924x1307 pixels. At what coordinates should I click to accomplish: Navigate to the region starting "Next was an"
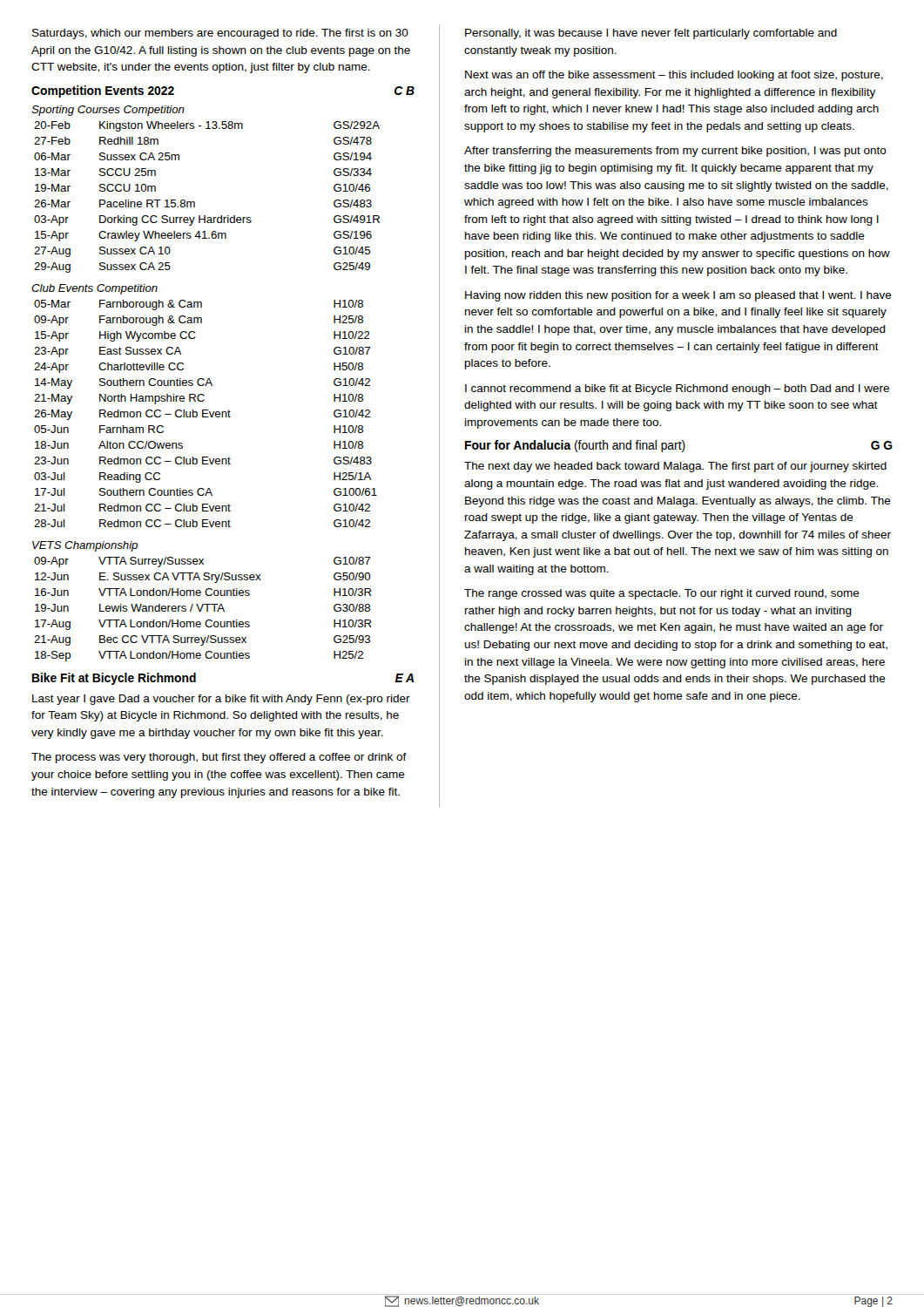[674, 100]
